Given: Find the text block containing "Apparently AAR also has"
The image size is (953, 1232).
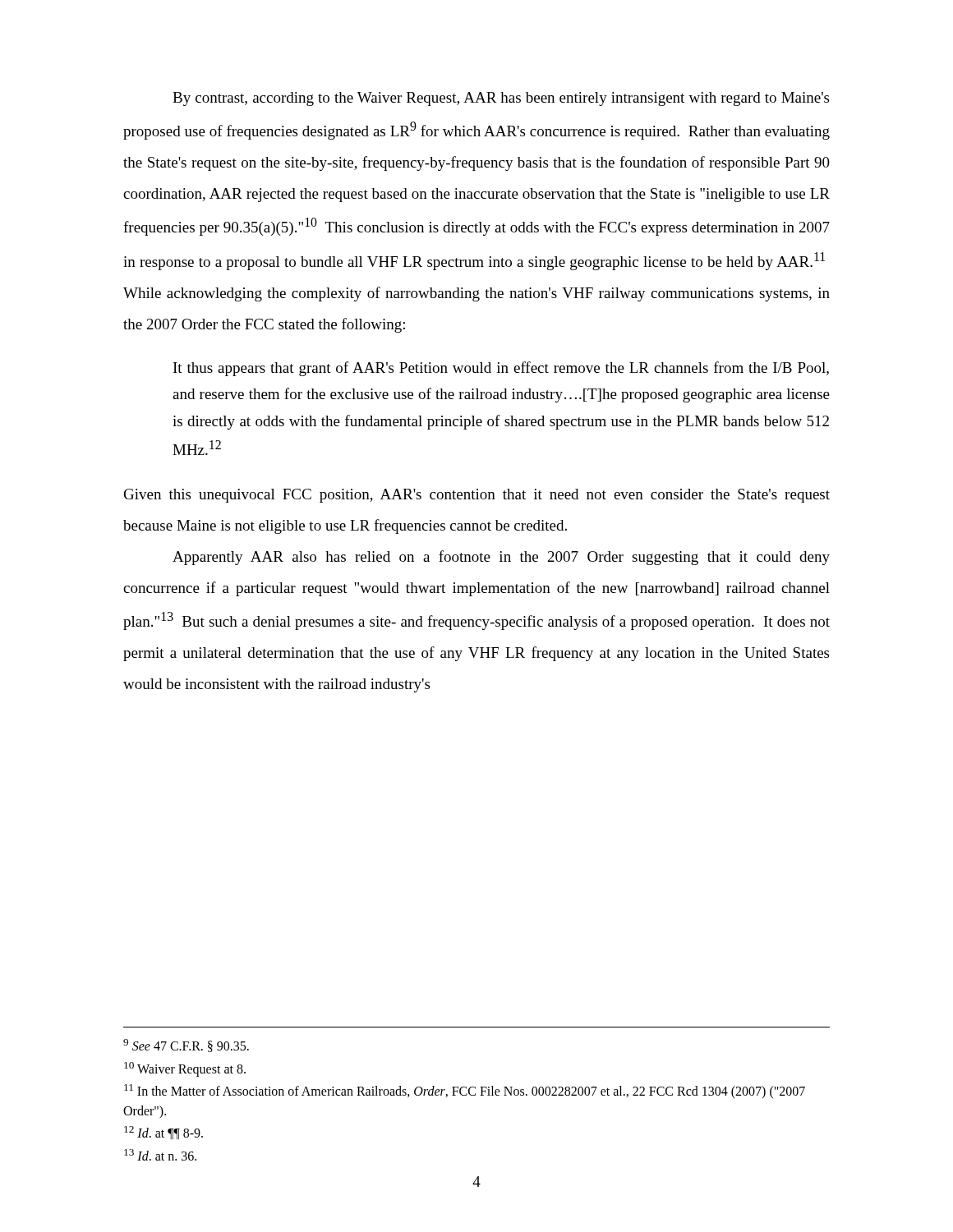Looking at the screenshot, I should pos(476,620).
